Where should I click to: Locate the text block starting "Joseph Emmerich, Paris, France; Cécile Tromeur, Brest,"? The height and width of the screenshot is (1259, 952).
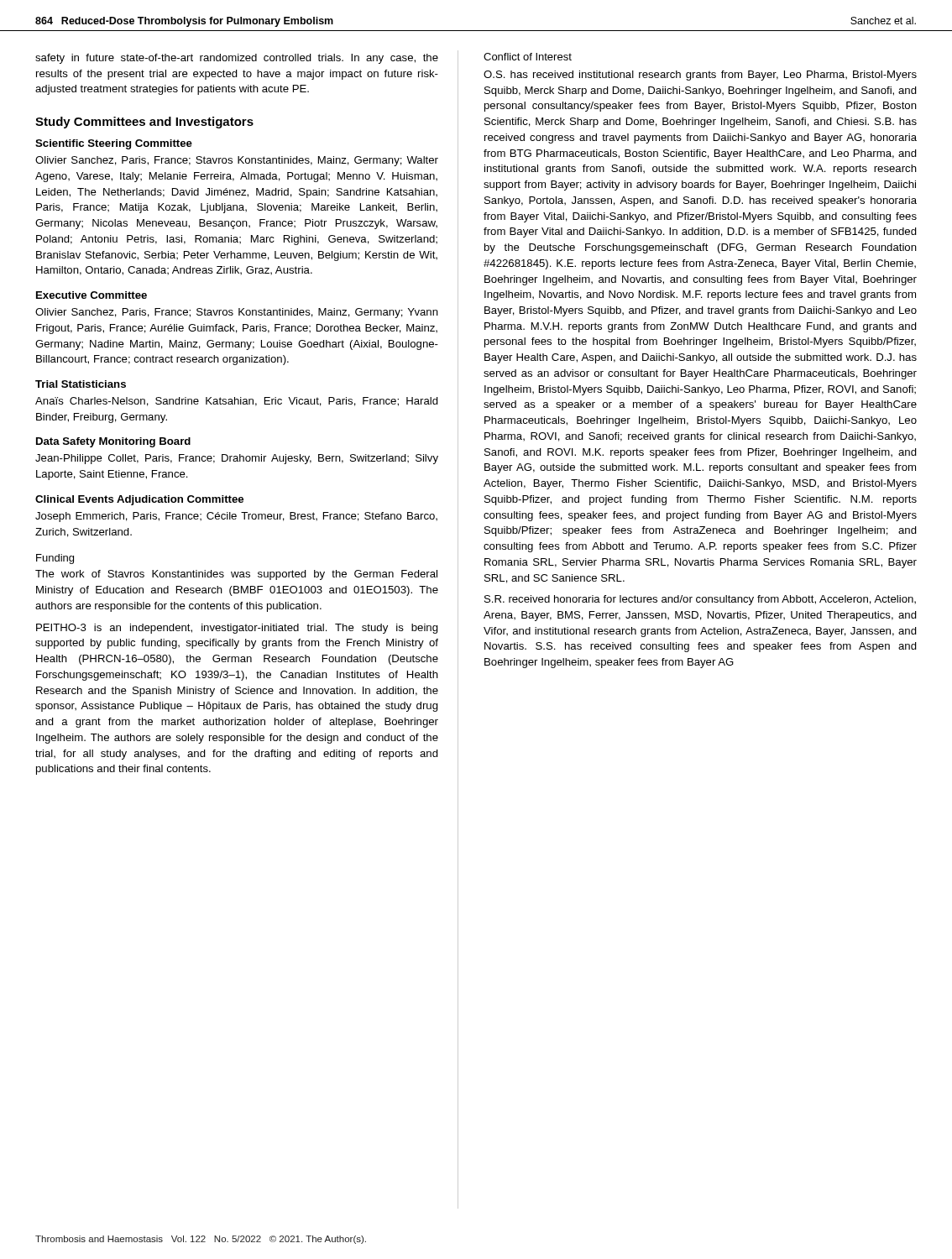pos(237,524)
